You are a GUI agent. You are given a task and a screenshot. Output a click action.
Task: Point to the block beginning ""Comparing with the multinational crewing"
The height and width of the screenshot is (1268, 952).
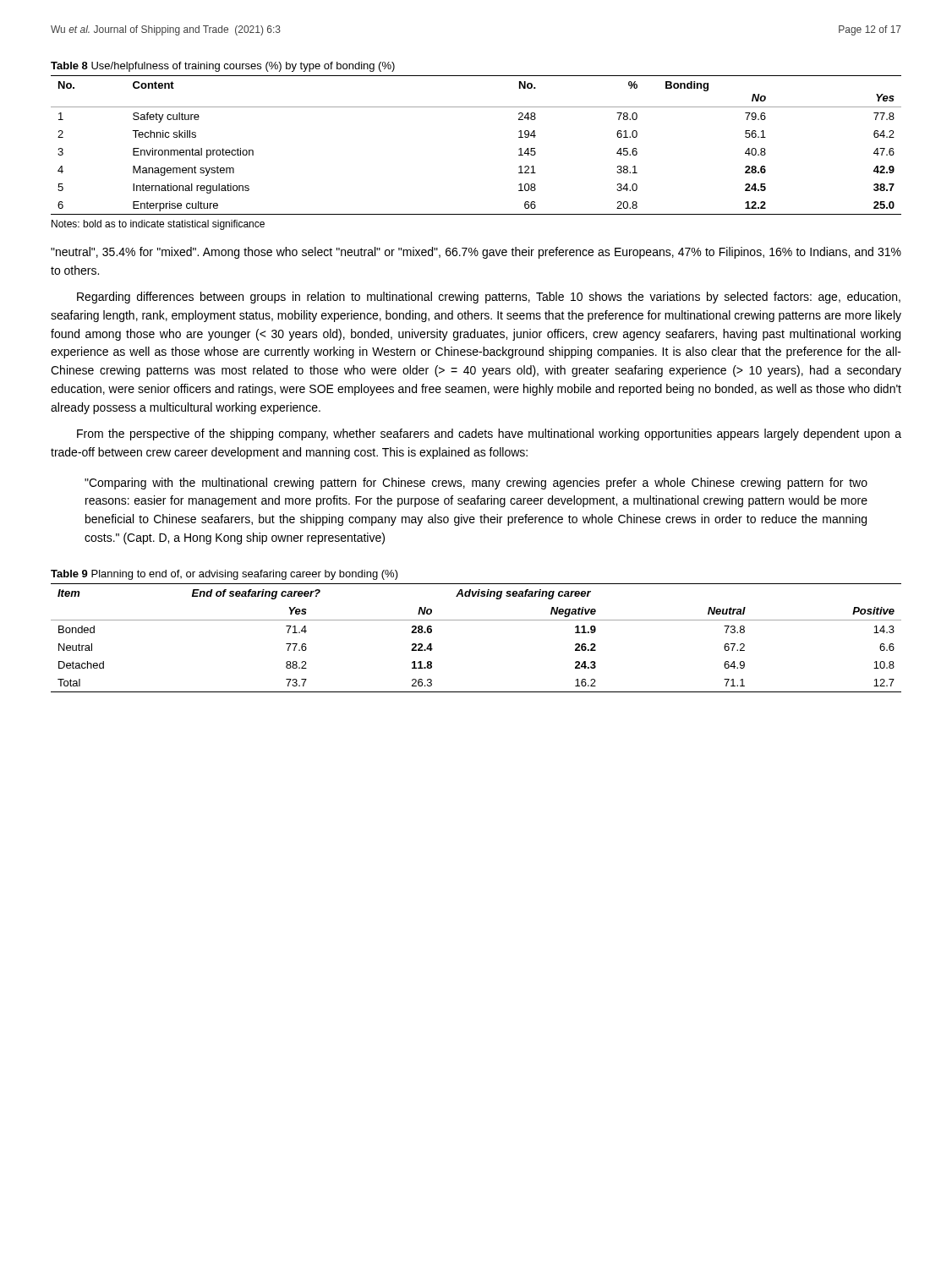476,510
